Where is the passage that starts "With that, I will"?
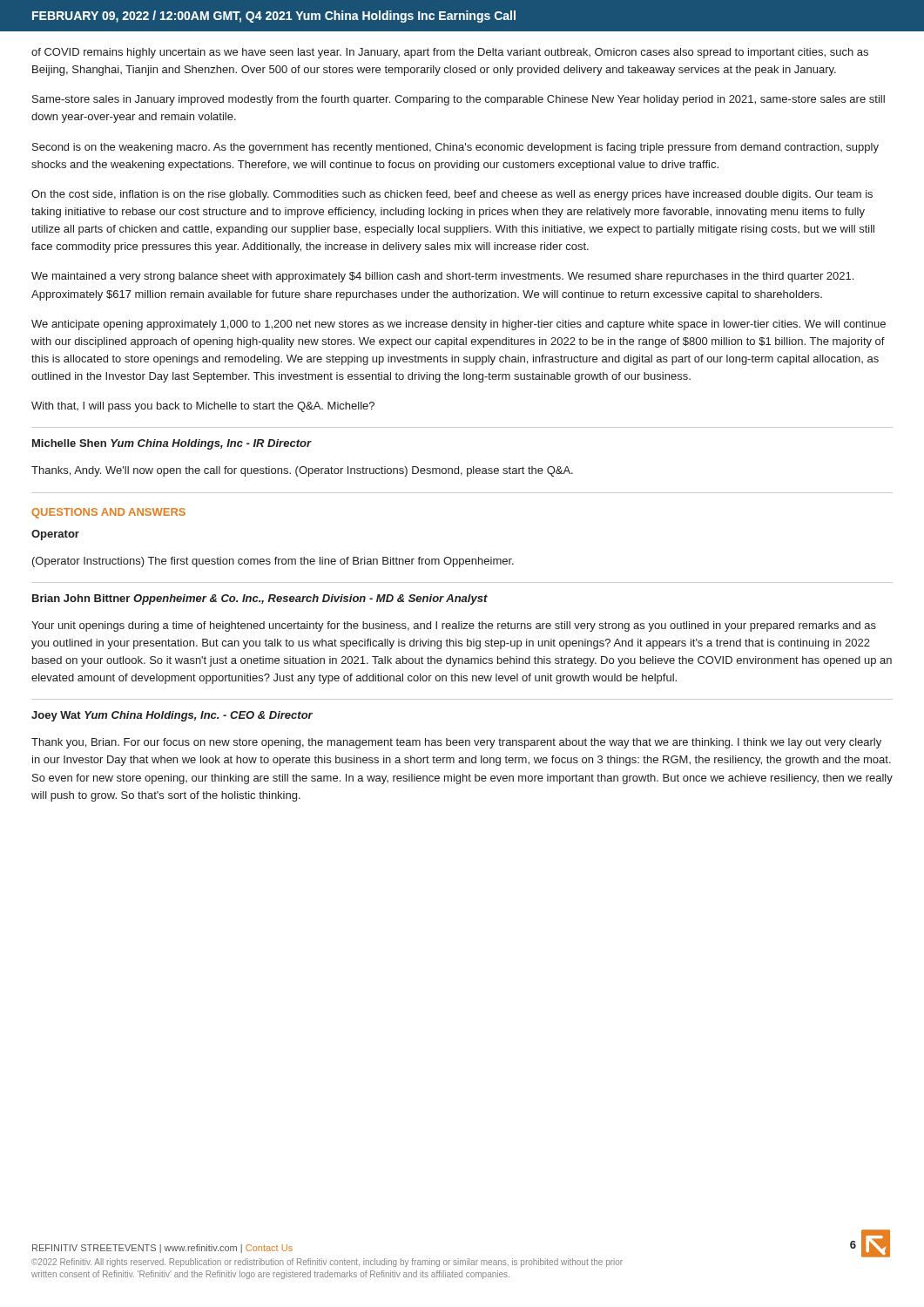The width and height of the screenshot is (924, 1307). click(203, 406)
